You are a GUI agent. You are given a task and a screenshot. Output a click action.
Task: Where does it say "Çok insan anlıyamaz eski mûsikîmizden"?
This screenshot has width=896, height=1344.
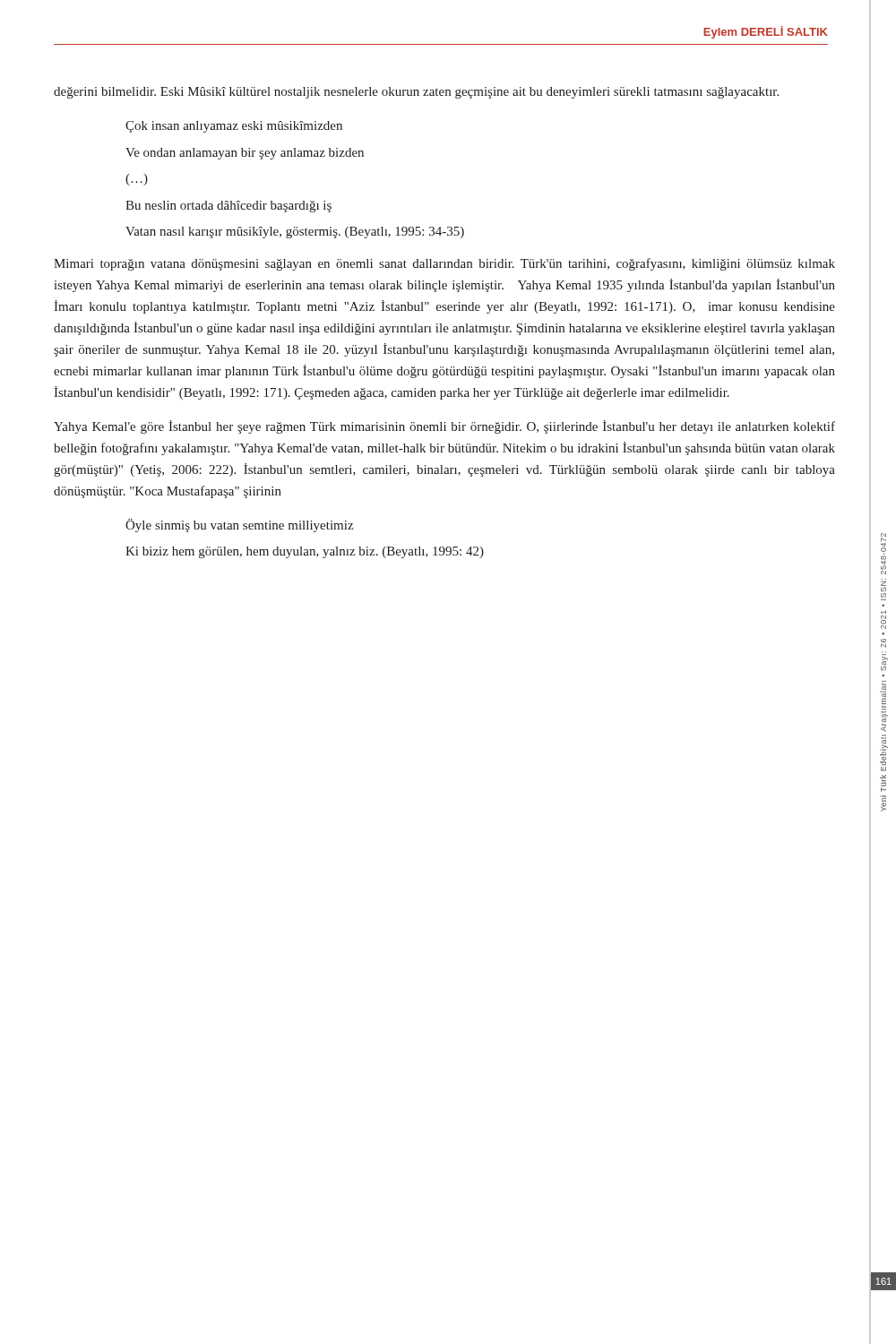(x=234, y=125)
